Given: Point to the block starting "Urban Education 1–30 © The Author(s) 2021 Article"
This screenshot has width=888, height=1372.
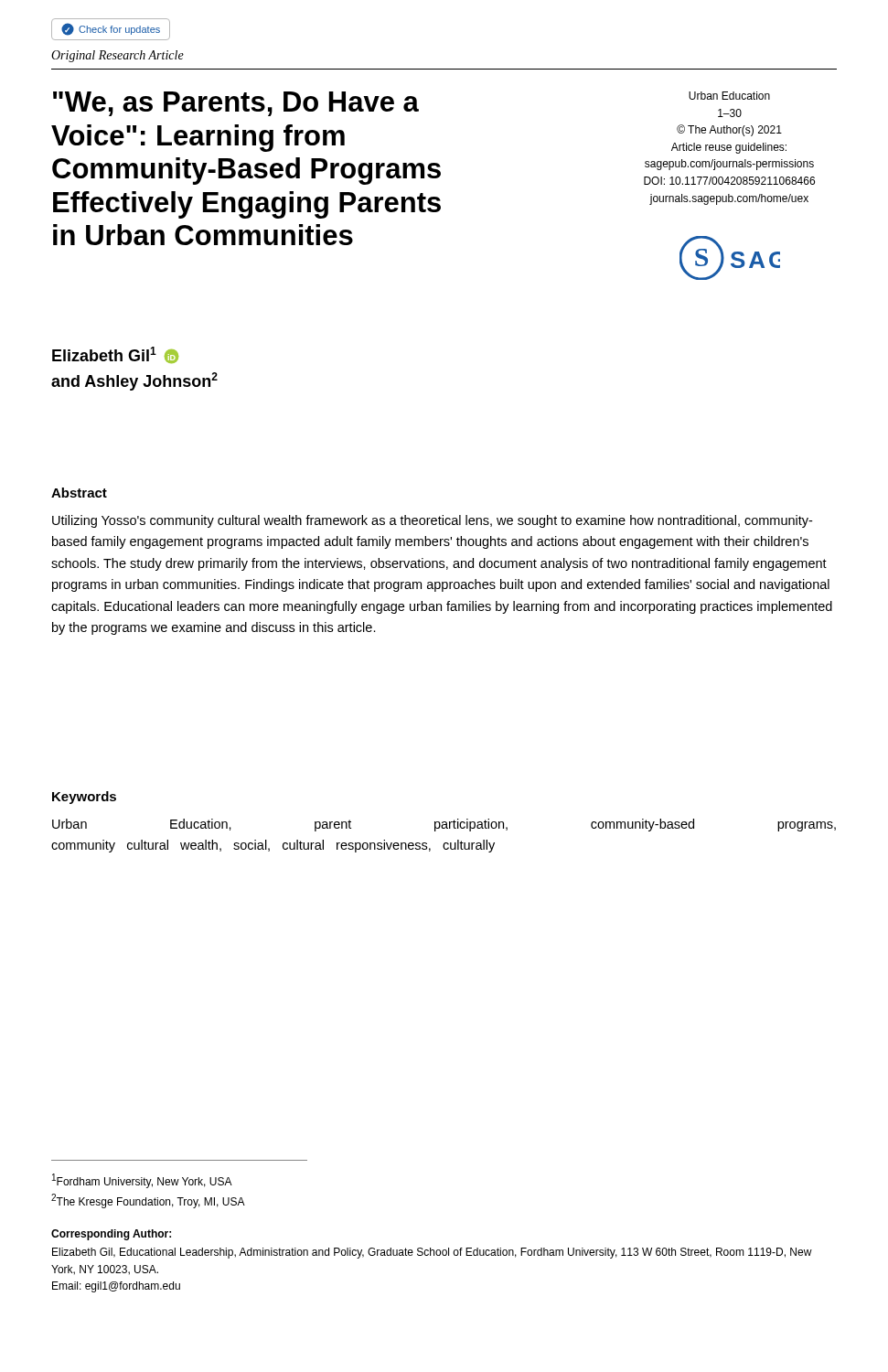Looking at the screenshot, I should (x=729, y=147).
